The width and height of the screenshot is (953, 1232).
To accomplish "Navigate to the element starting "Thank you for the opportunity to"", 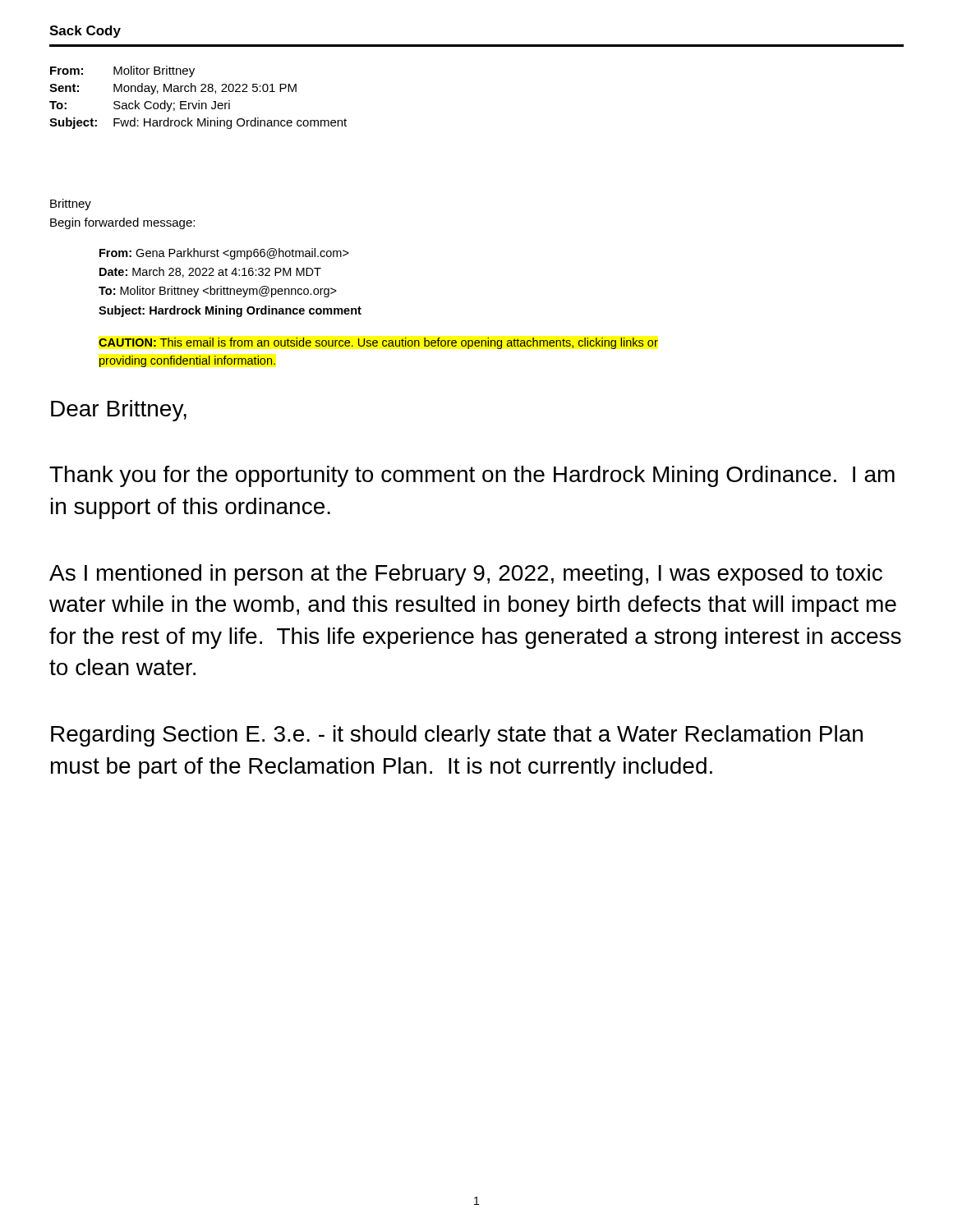I will point(472,490).
